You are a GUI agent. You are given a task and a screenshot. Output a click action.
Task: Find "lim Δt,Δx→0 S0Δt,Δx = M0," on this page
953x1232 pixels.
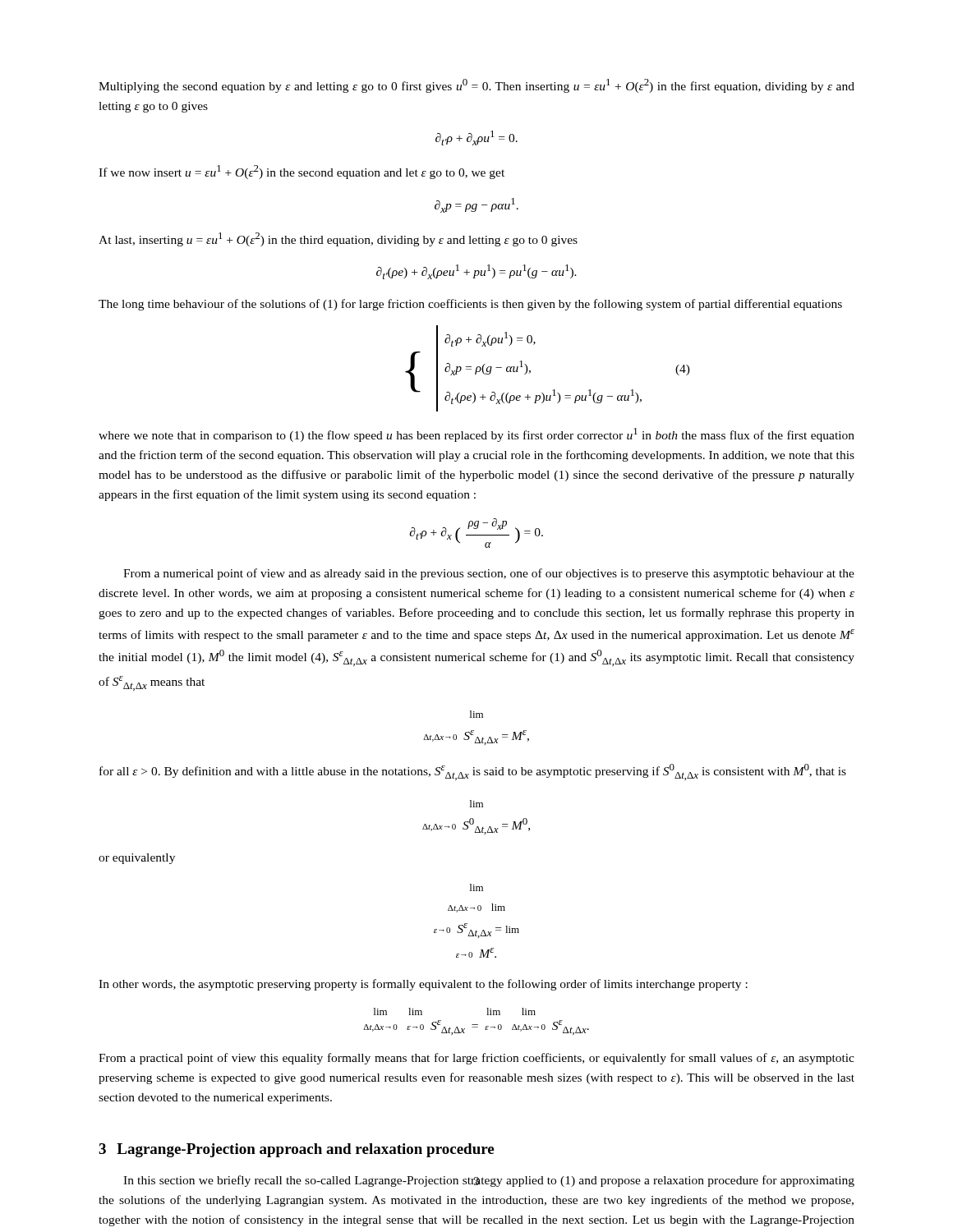click(476, 816)
